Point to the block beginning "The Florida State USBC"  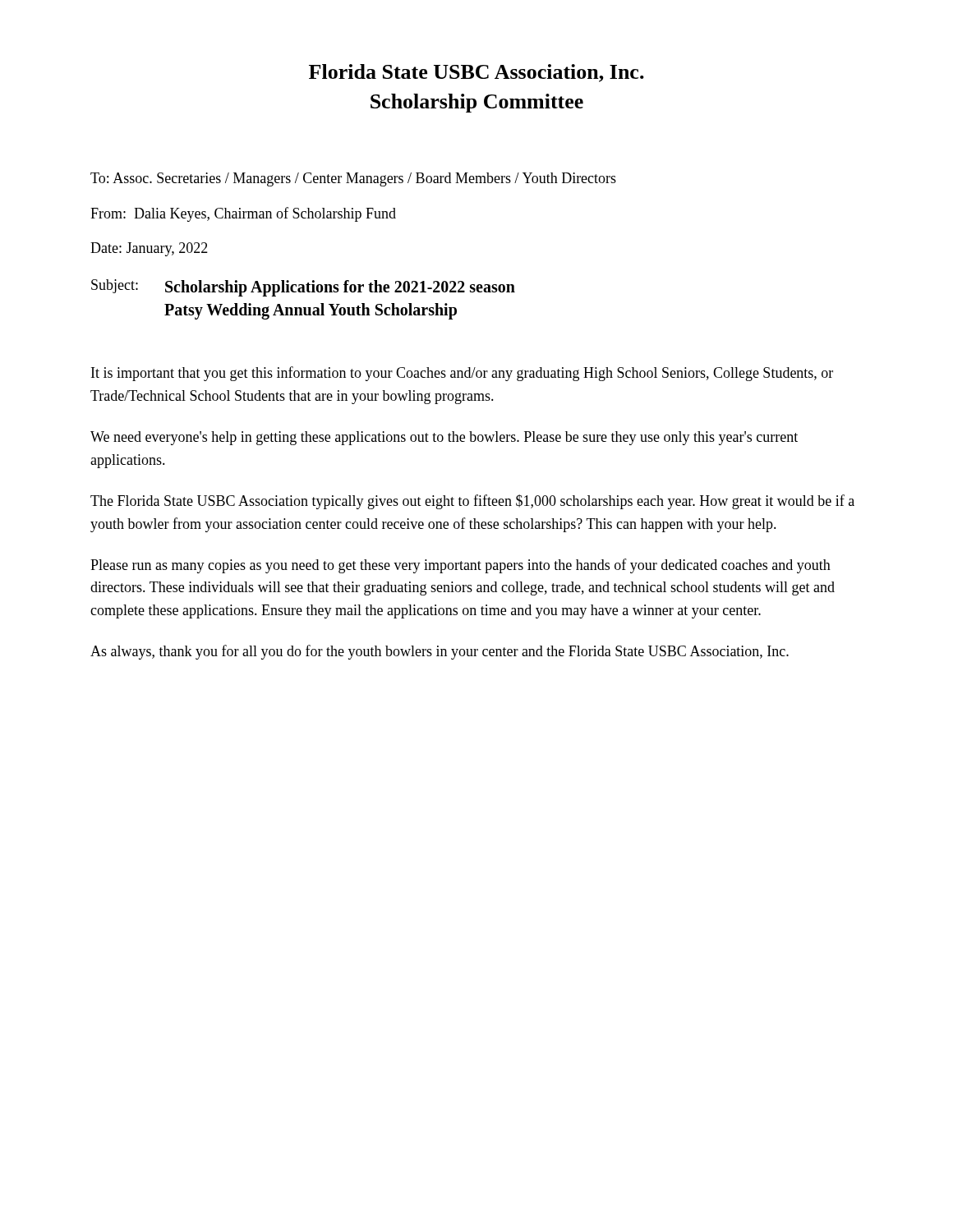[476, 513]
